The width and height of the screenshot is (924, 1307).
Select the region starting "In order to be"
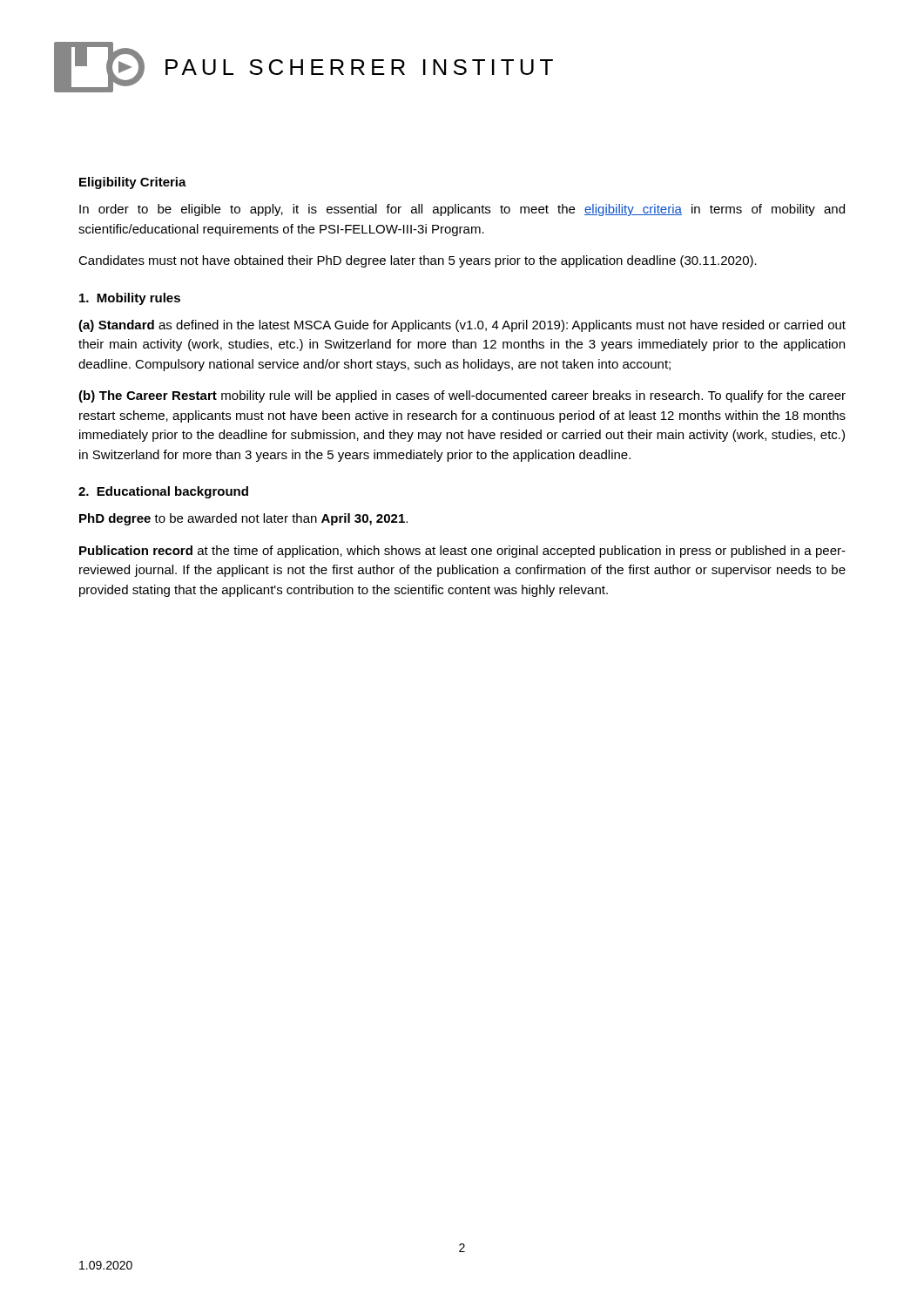[x=462, y=218]
